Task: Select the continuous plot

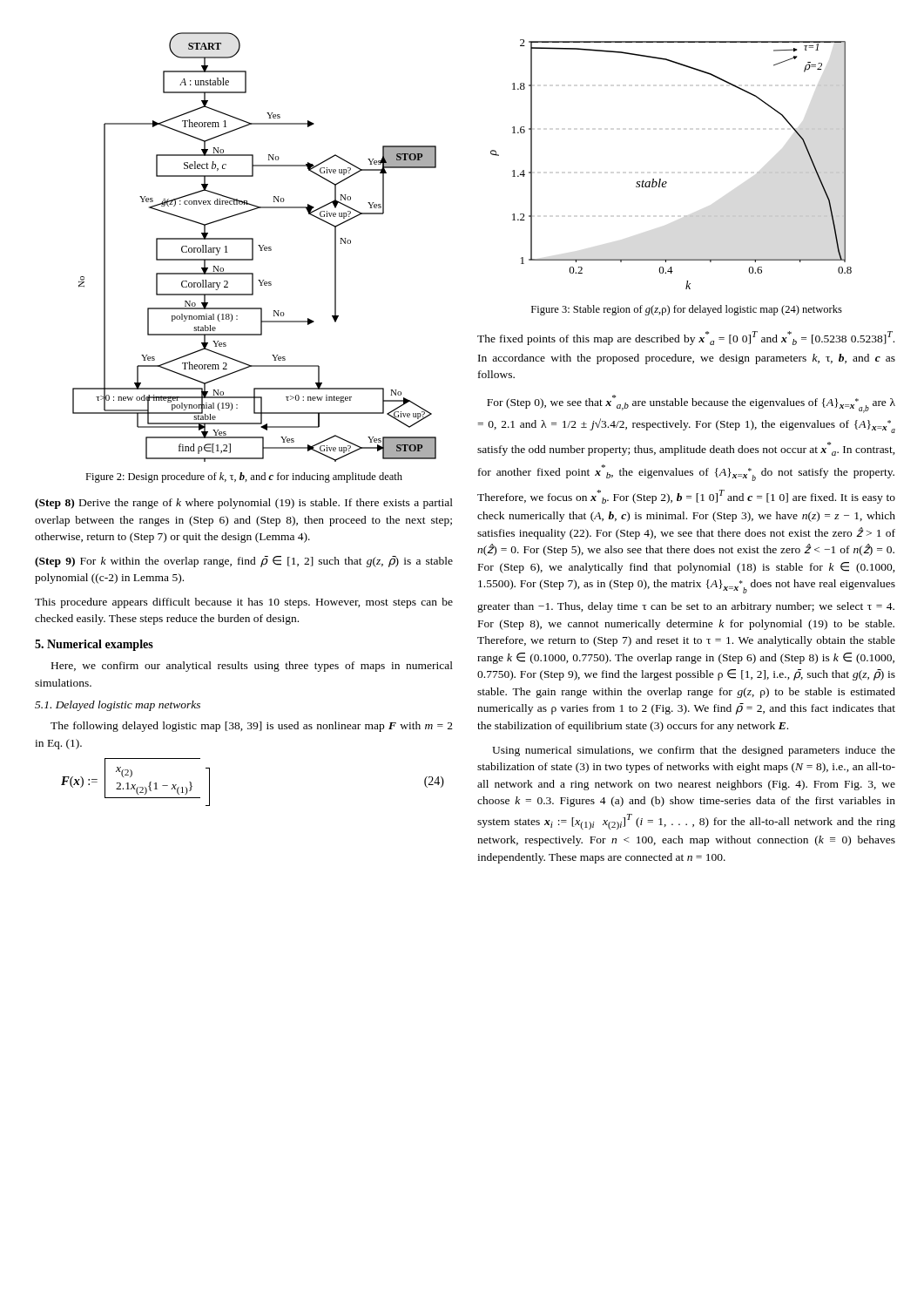Action: tap(686, 163)
